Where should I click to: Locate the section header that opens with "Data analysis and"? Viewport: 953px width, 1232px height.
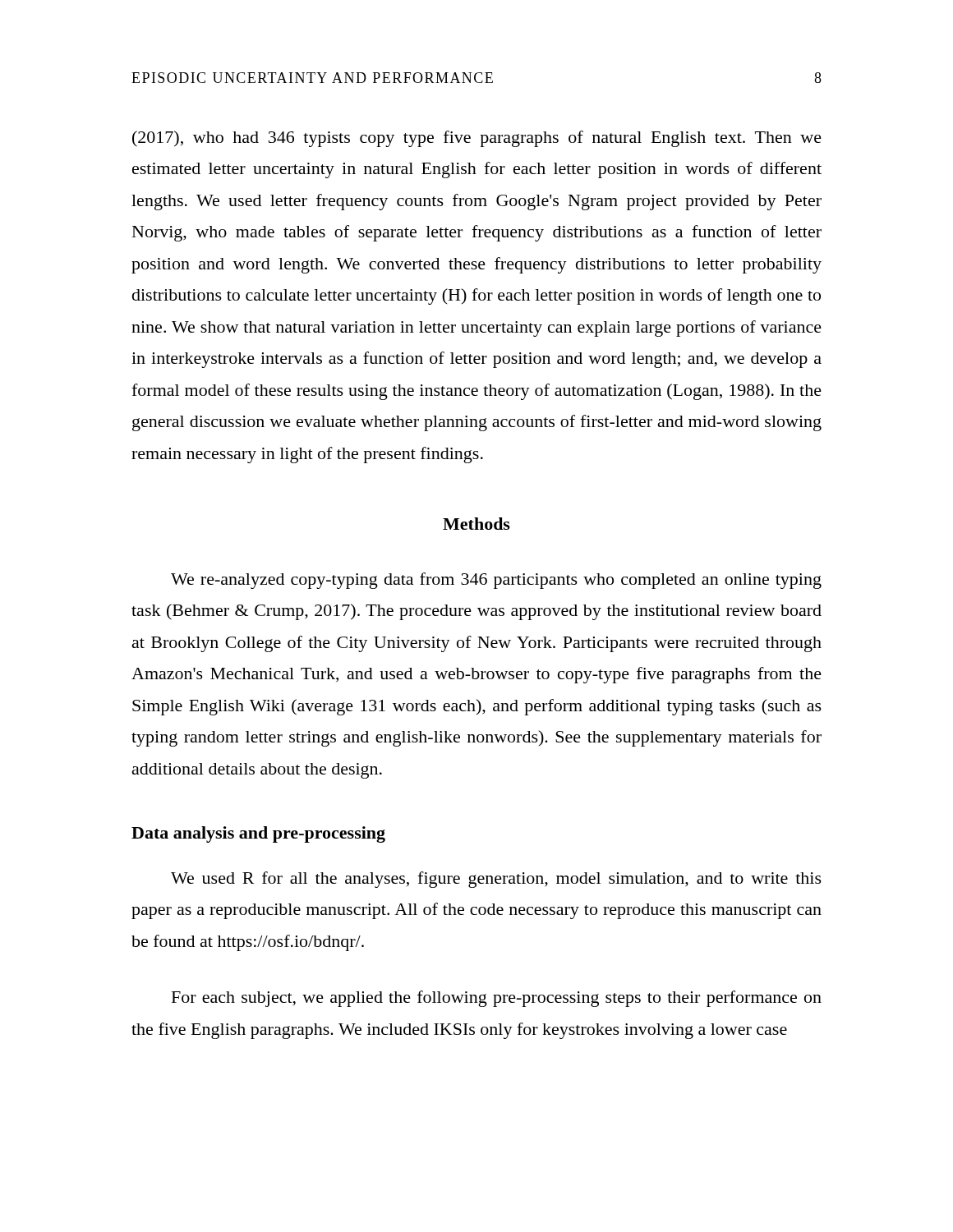pos(258,832)
